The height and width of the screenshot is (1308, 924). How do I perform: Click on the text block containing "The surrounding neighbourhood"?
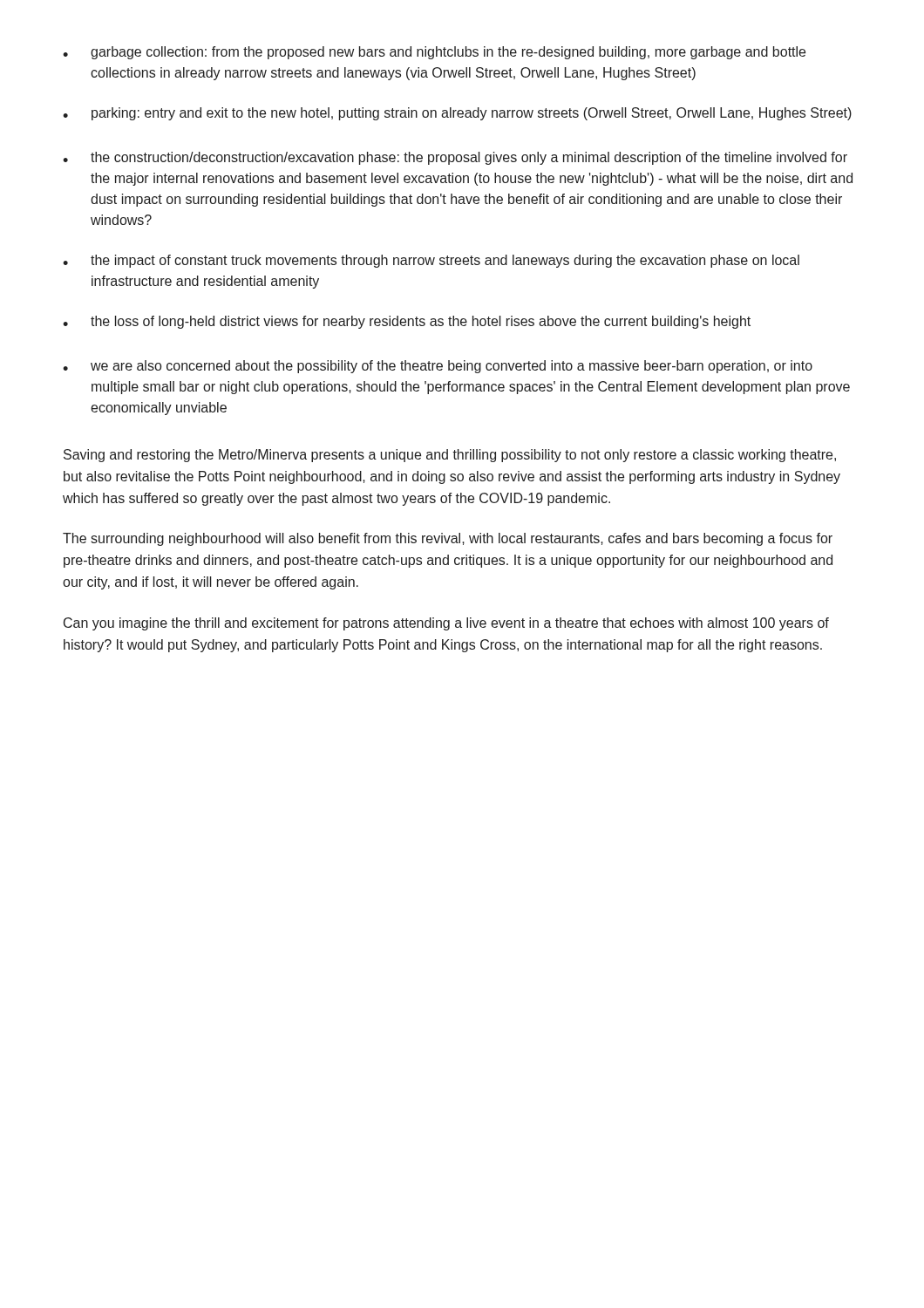(x=448, y=560)
